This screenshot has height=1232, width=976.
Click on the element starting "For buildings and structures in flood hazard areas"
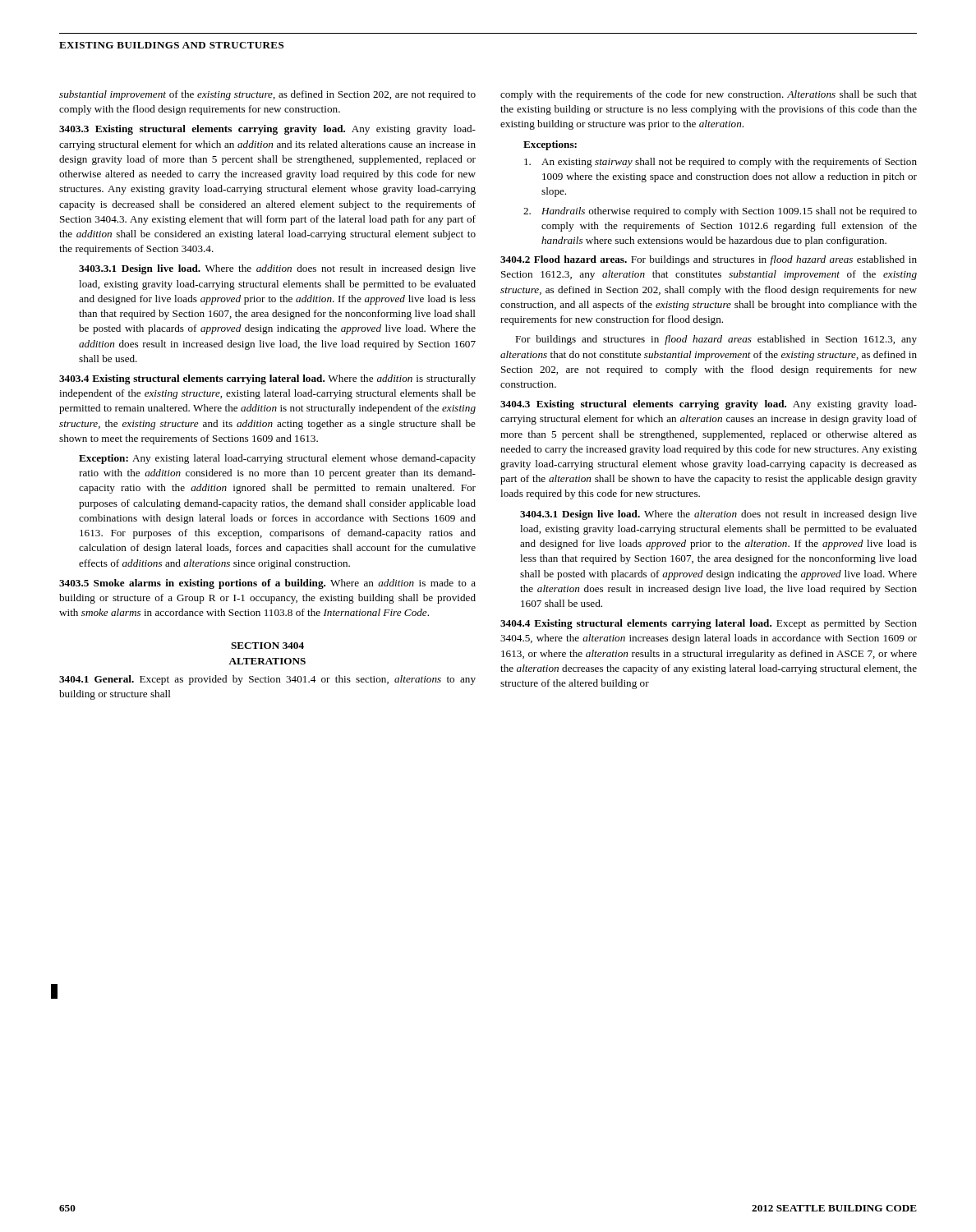[x=709, y=362]
